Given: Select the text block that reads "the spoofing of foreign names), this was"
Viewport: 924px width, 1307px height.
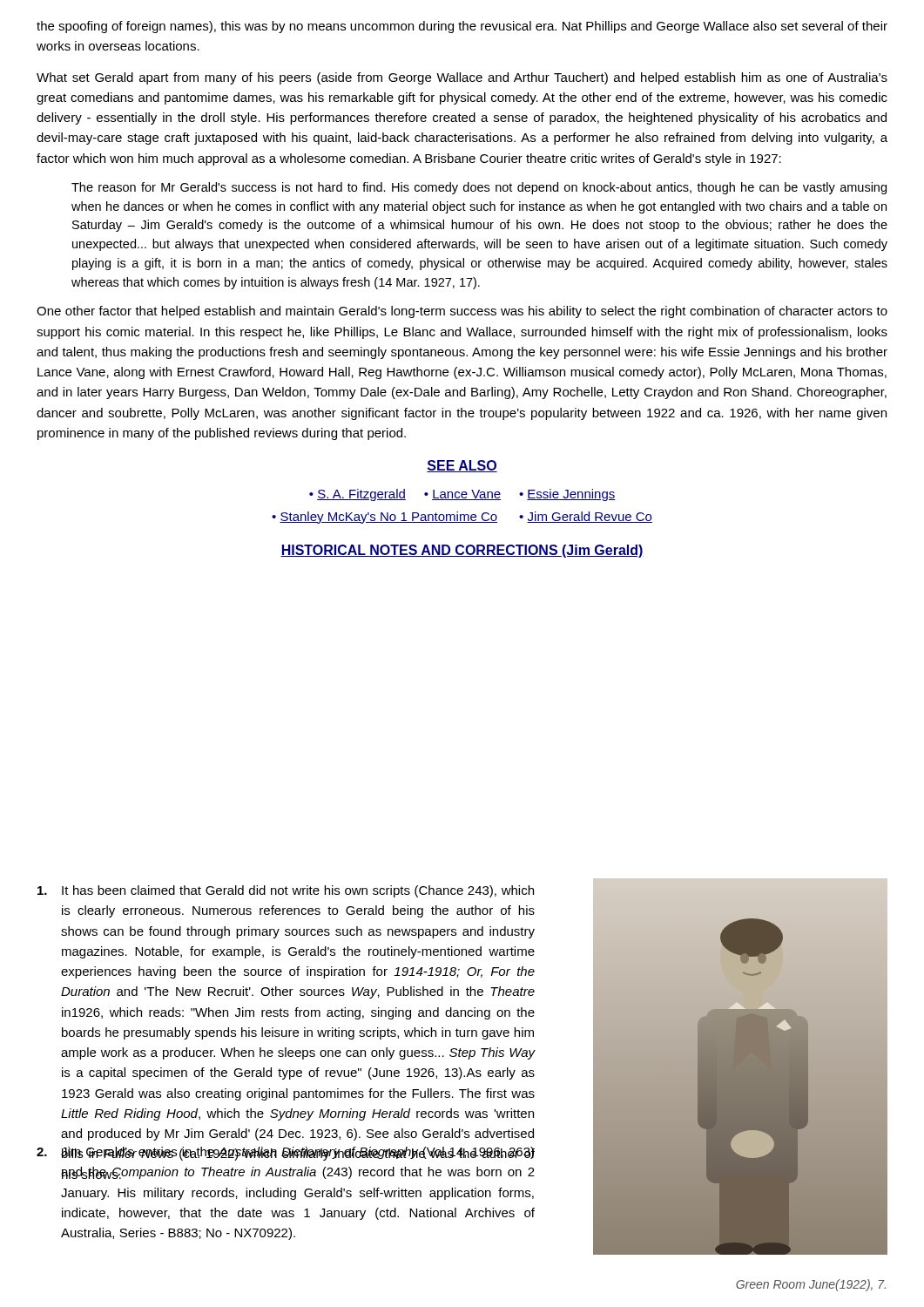Looking at the screenshot, I should click(x=462, y=36).
